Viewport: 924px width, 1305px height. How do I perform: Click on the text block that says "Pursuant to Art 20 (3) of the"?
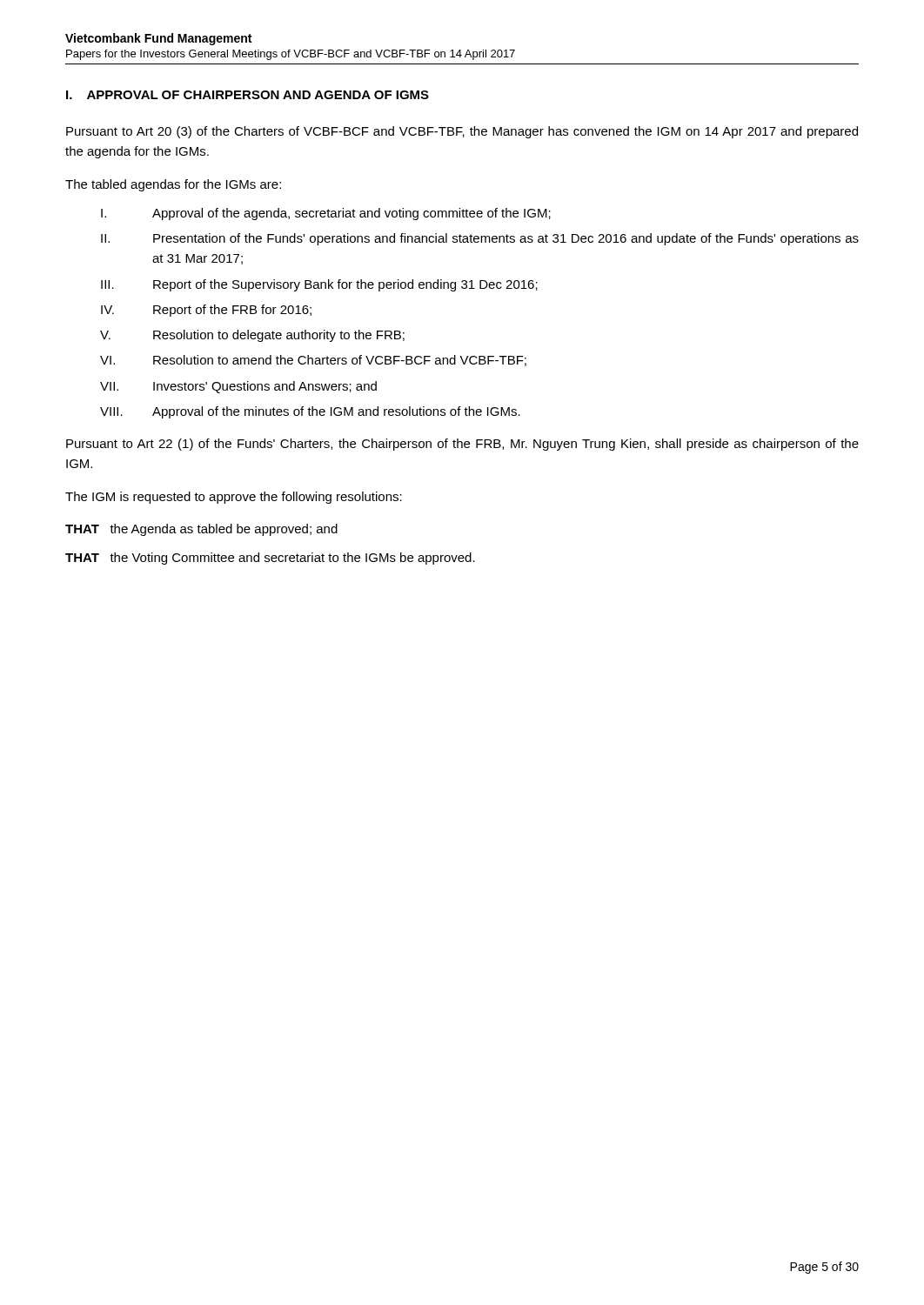pos(462,141)
